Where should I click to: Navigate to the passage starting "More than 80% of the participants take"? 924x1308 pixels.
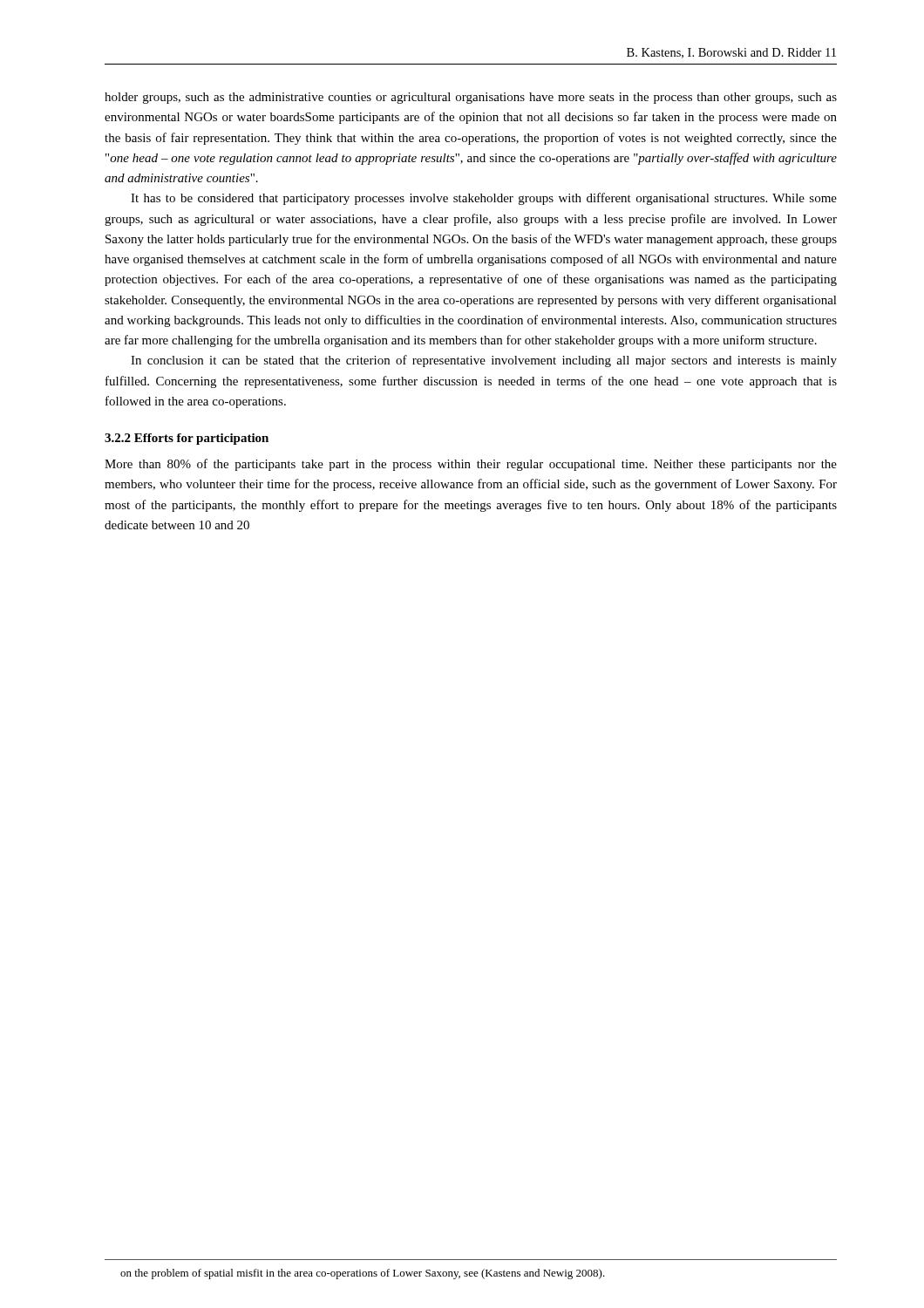click(x=471, y=495)
